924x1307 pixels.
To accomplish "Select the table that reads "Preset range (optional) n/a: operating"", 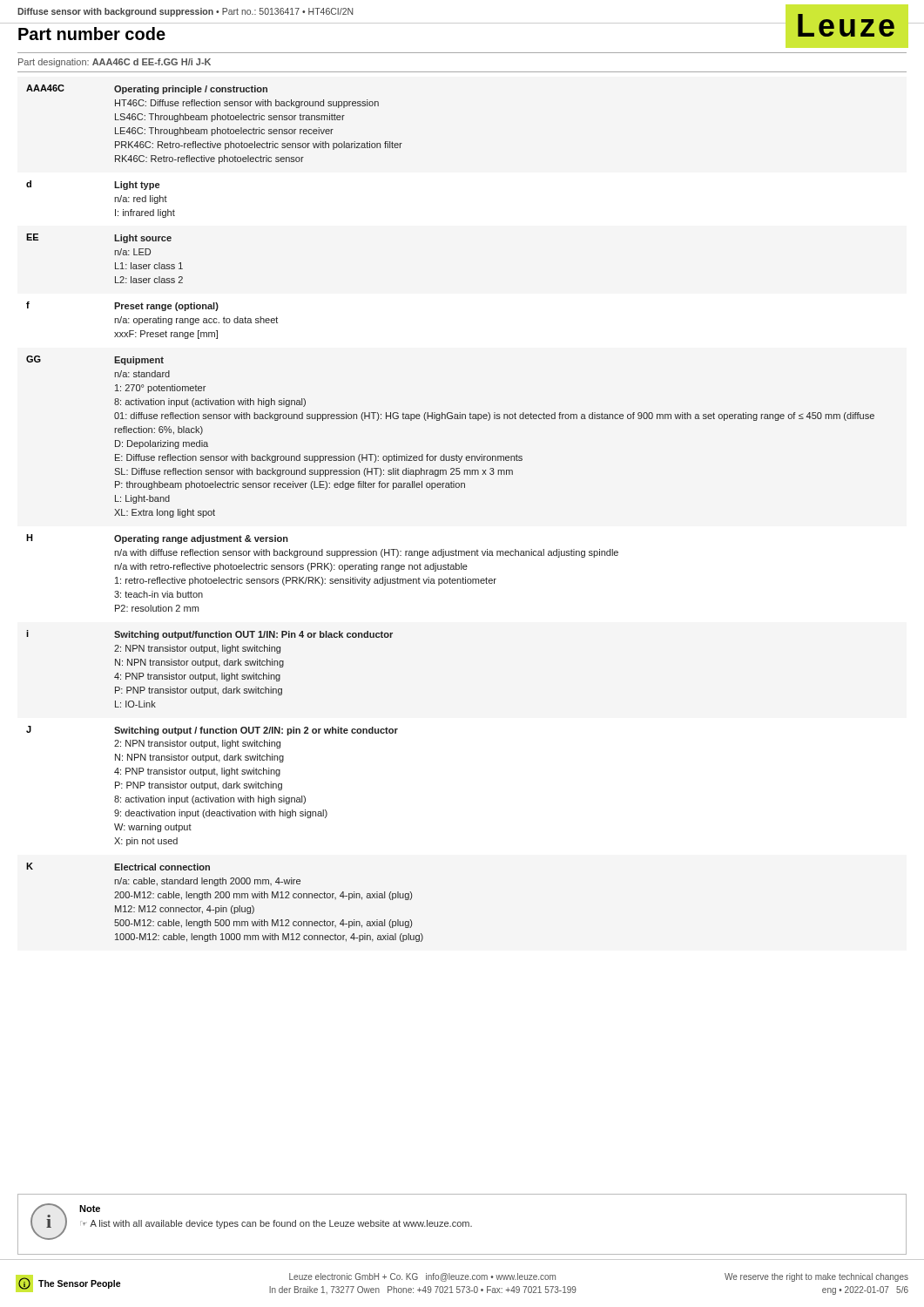I will point(462,611).
